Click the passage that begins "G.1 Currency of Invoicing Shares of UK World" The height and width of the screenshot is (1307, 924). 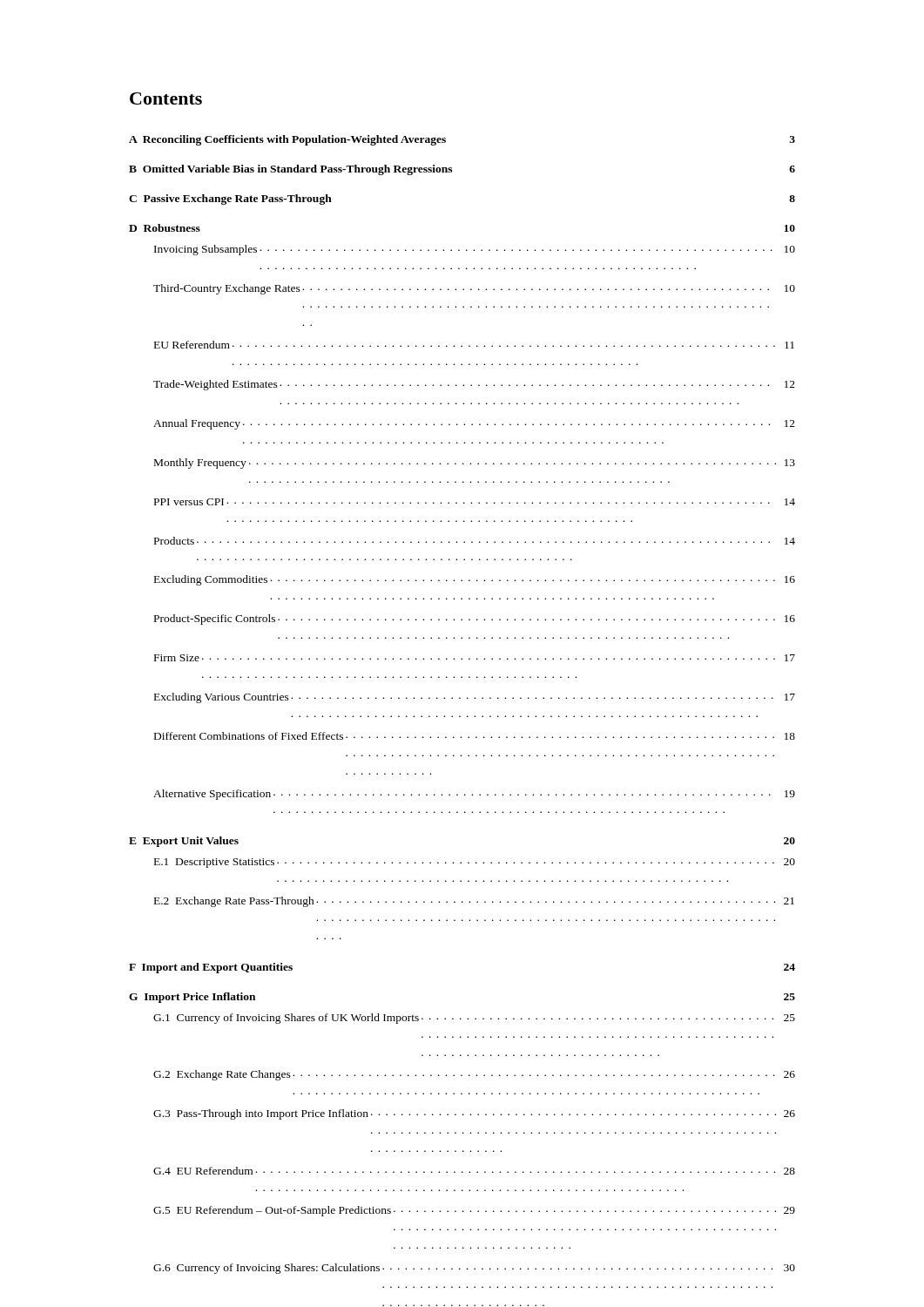point(474,1035)
